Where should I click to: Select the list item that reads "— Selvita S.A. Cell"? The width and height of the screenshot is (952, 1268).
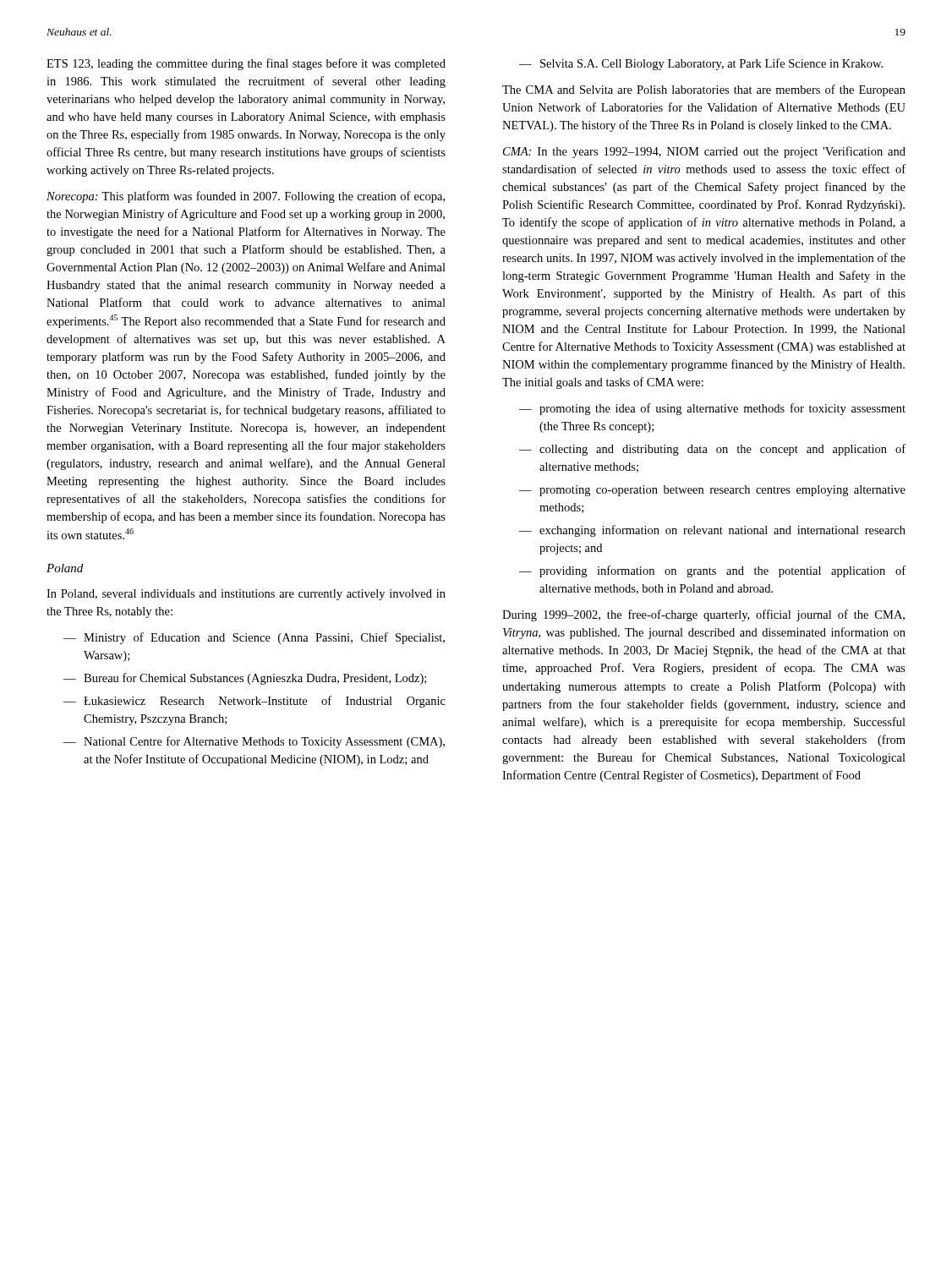(712, 64)
